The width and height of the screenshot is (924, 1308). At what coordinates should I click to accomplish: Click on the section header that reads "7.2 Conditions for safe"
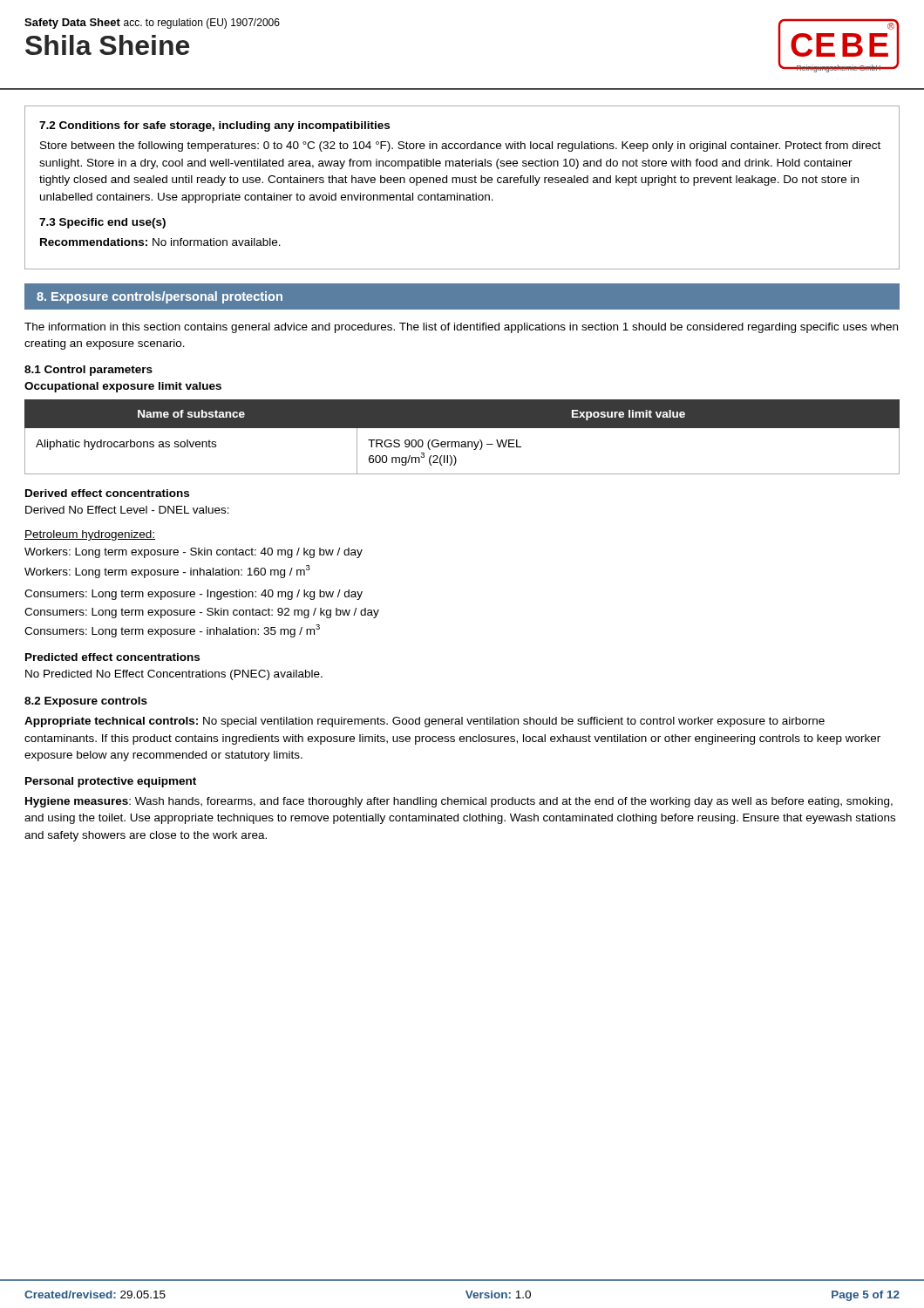215,125
